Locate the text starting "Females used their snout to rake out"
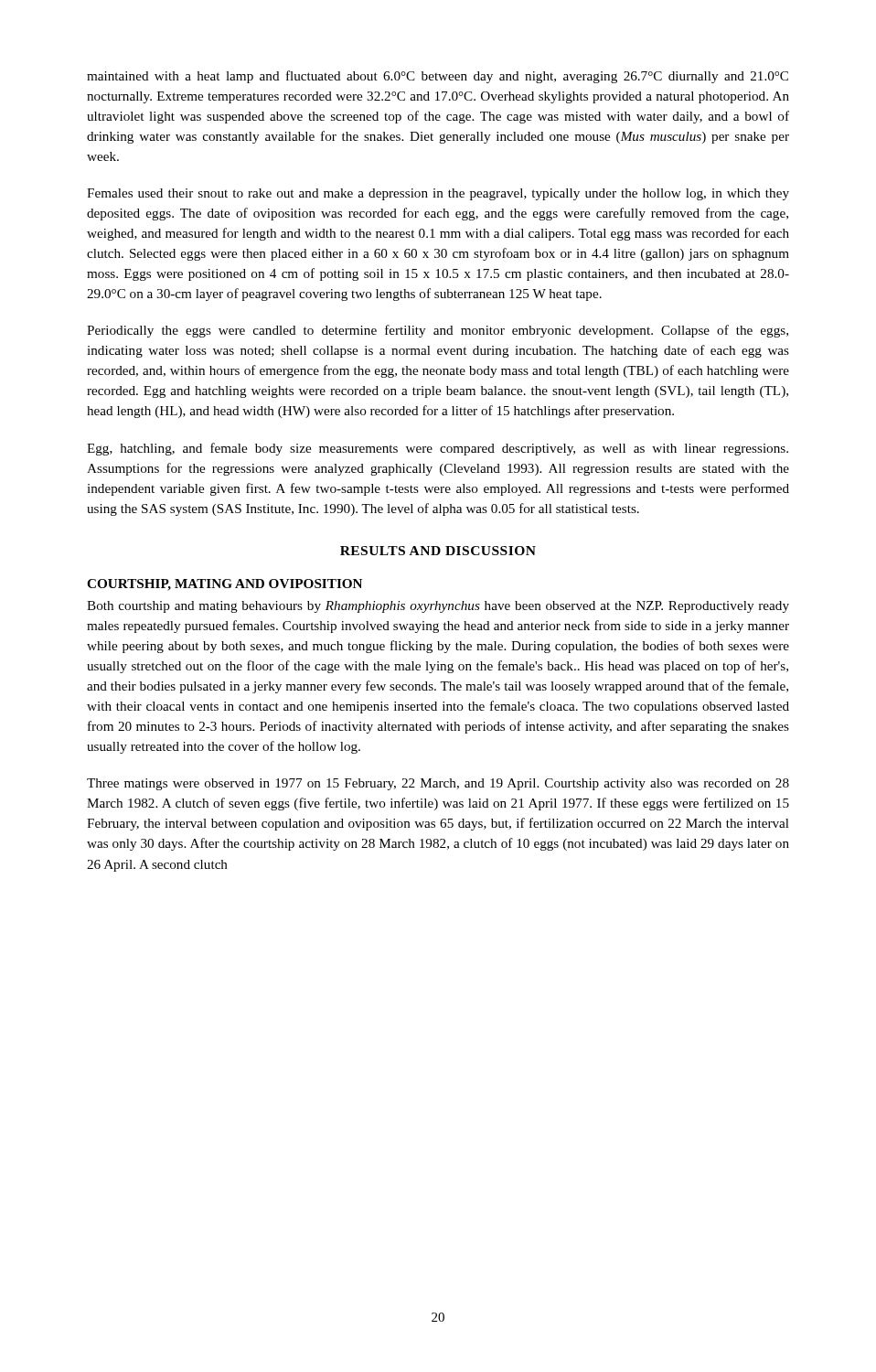This screenshot has width=876, height=1372. point(438,243)
